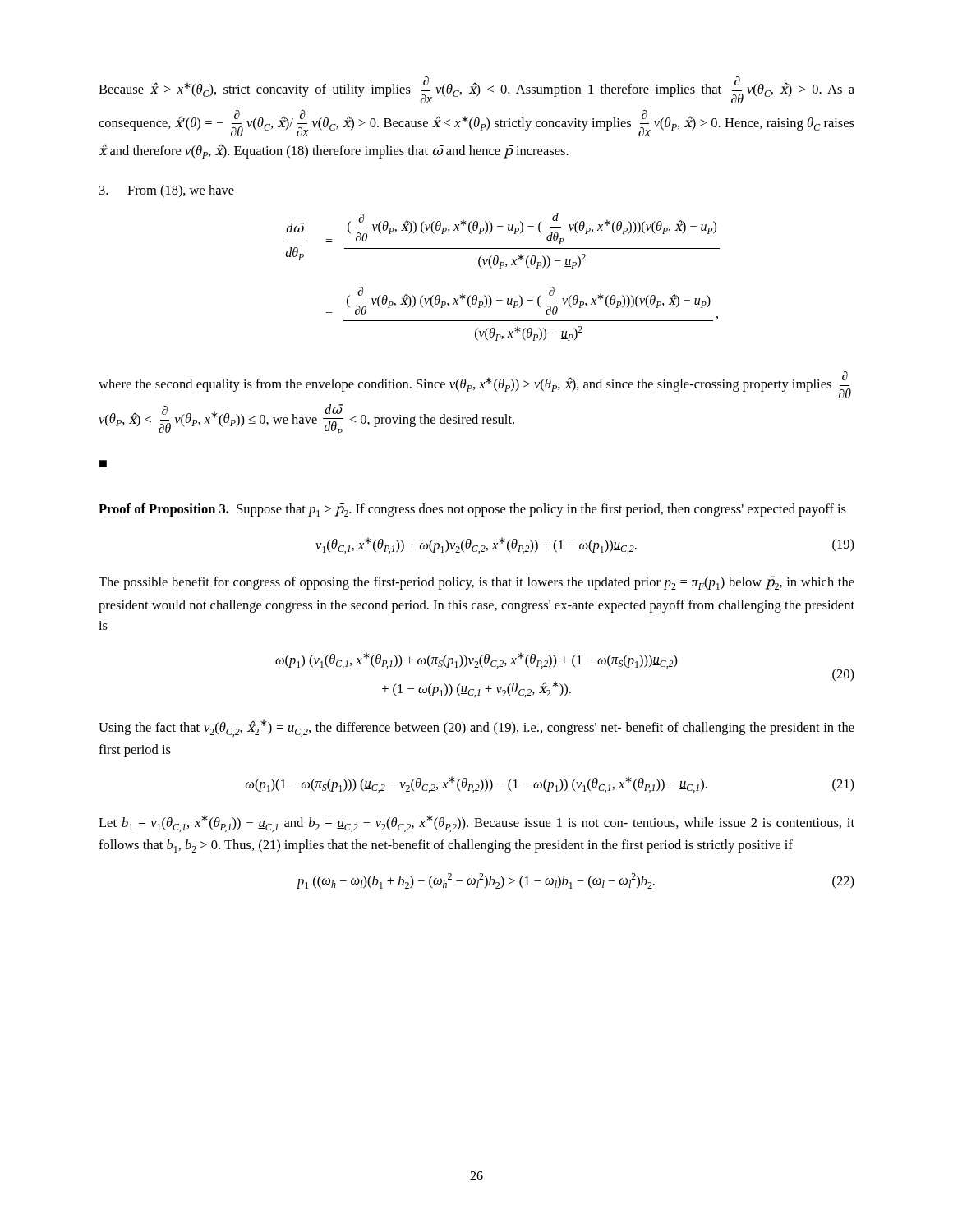Locate the formula that opens with "ω(p1)(1 − ω(πS(p1))) (uC,2 − v2(θC,2, x∗(θP,2))) −"

click(550, 784)
